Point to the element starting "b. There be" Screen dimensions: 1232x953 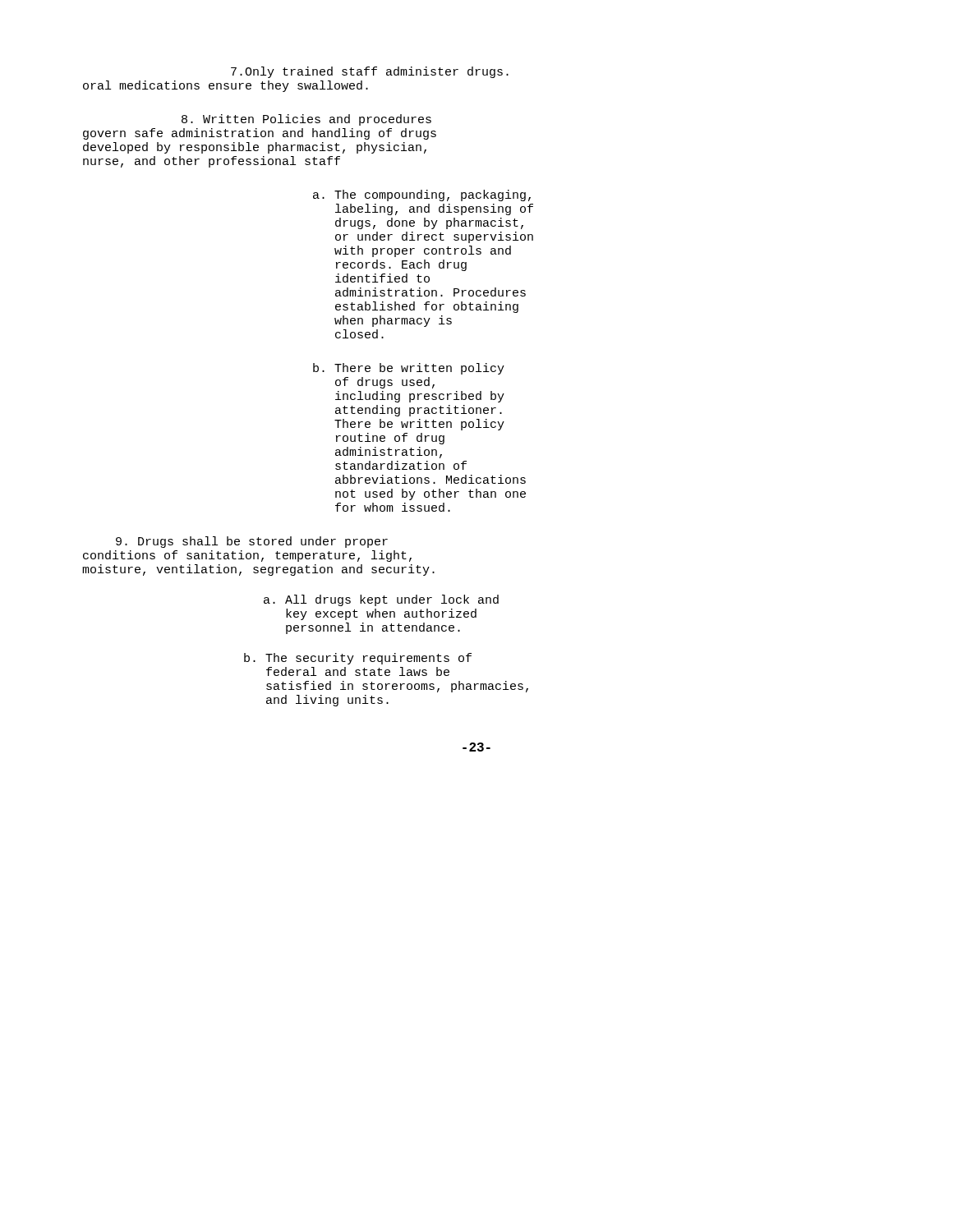point(419,439)
